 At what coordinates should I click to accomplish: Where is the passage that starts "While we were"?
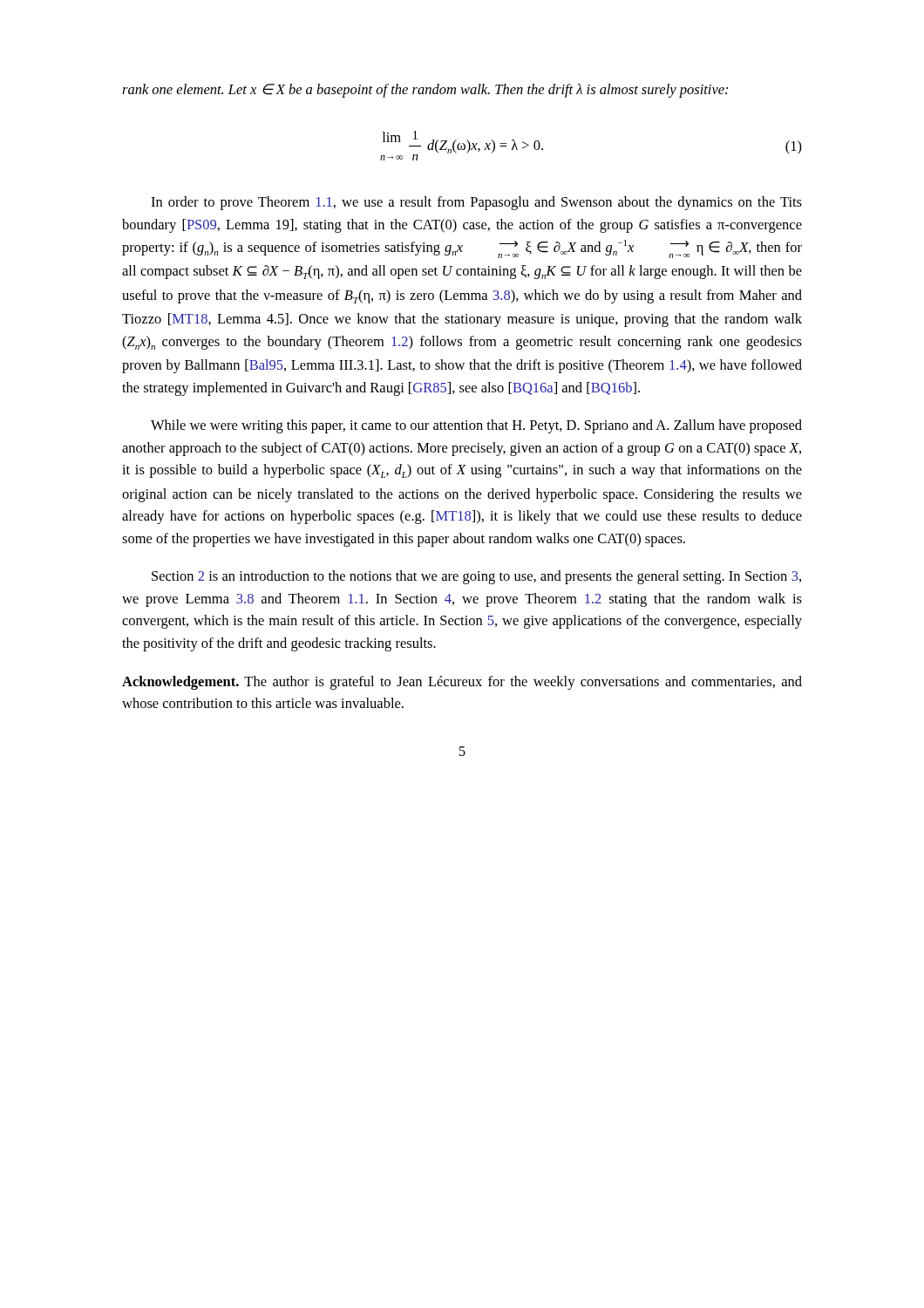coord(462,482)
